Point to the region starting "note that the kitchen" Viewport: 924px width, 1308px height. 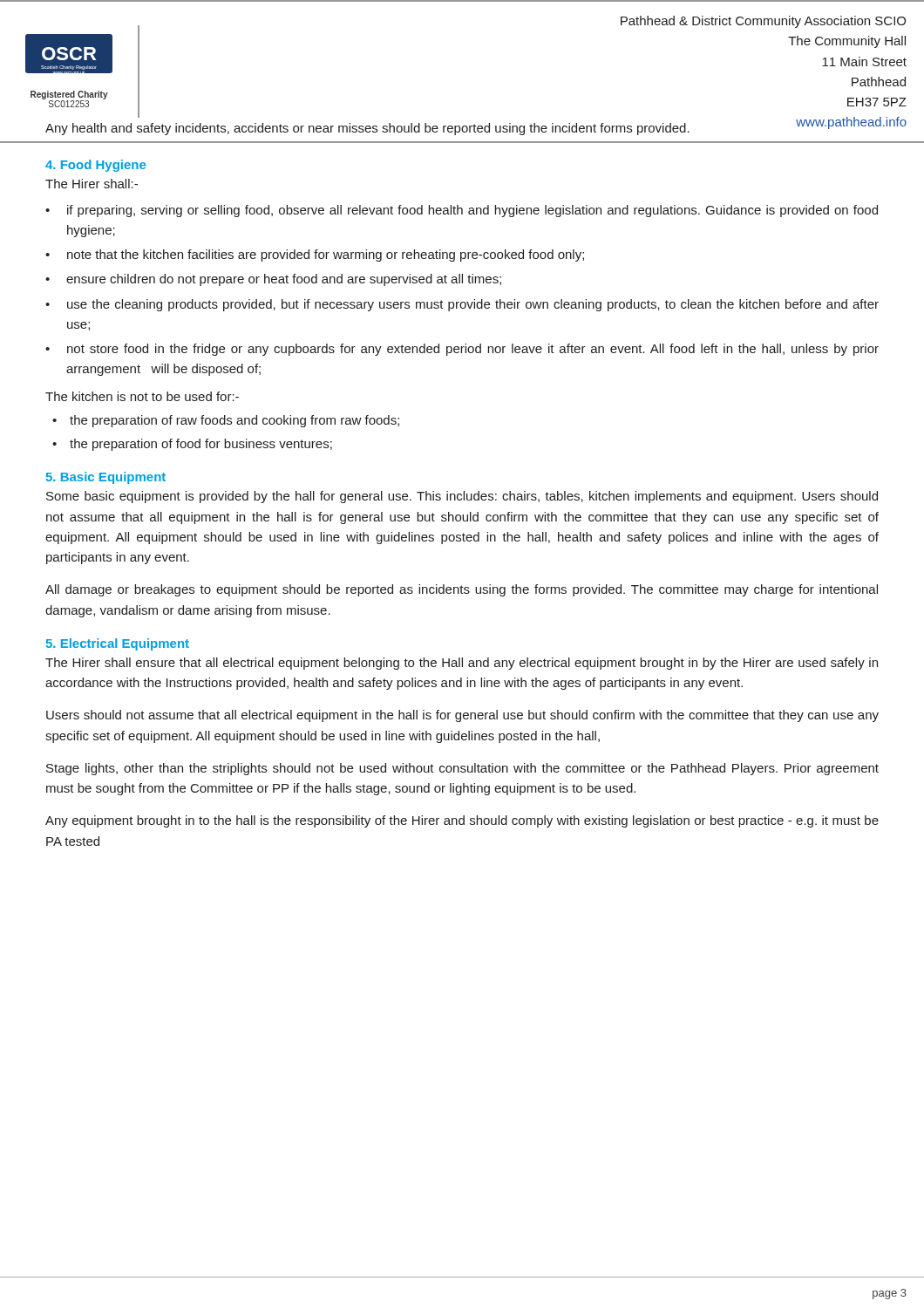click(326, 254)
